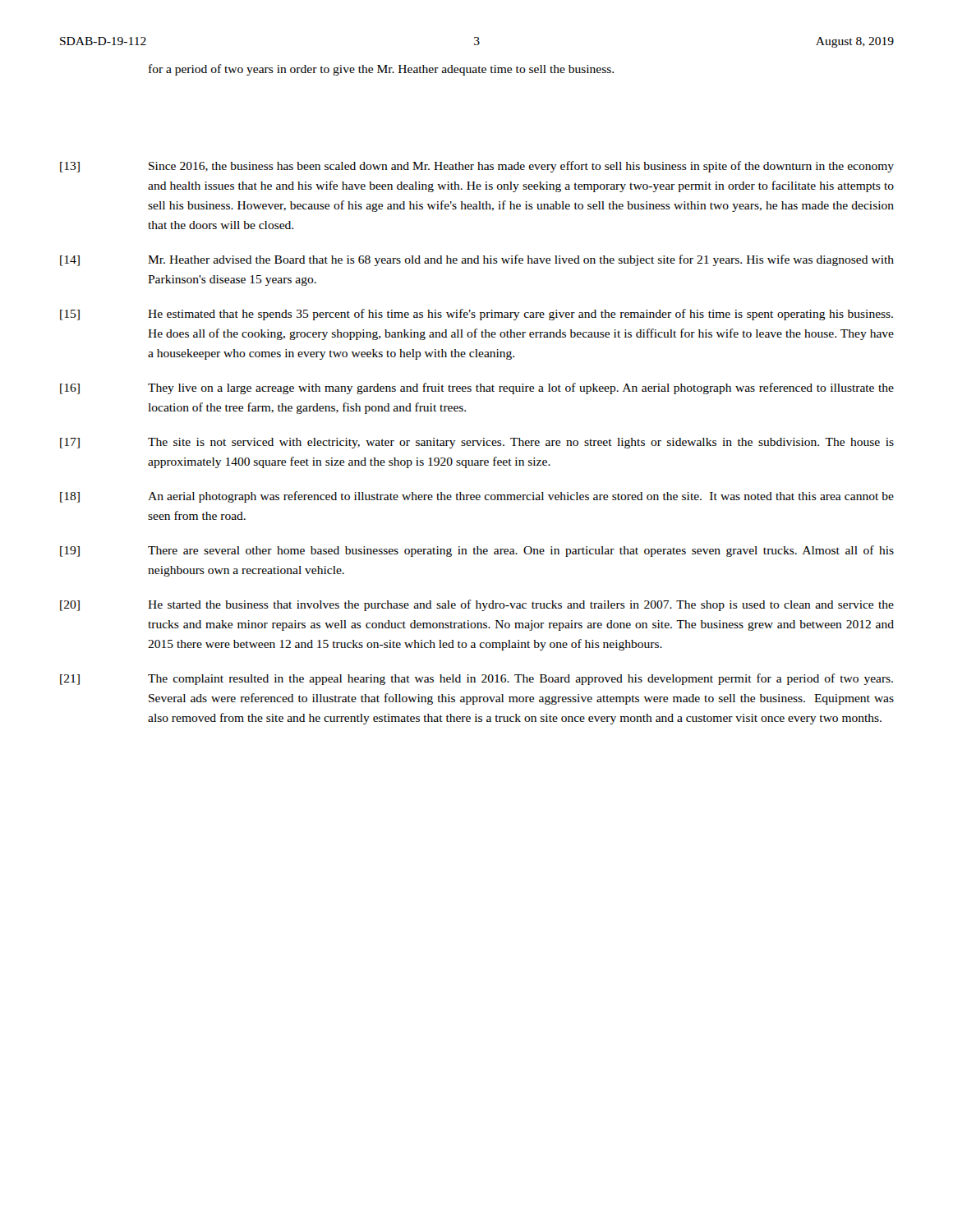Navigate to the text starting "[13] Since 2016, the business has"
This screenshot has height=1232, width=953.
click(476, 196)
